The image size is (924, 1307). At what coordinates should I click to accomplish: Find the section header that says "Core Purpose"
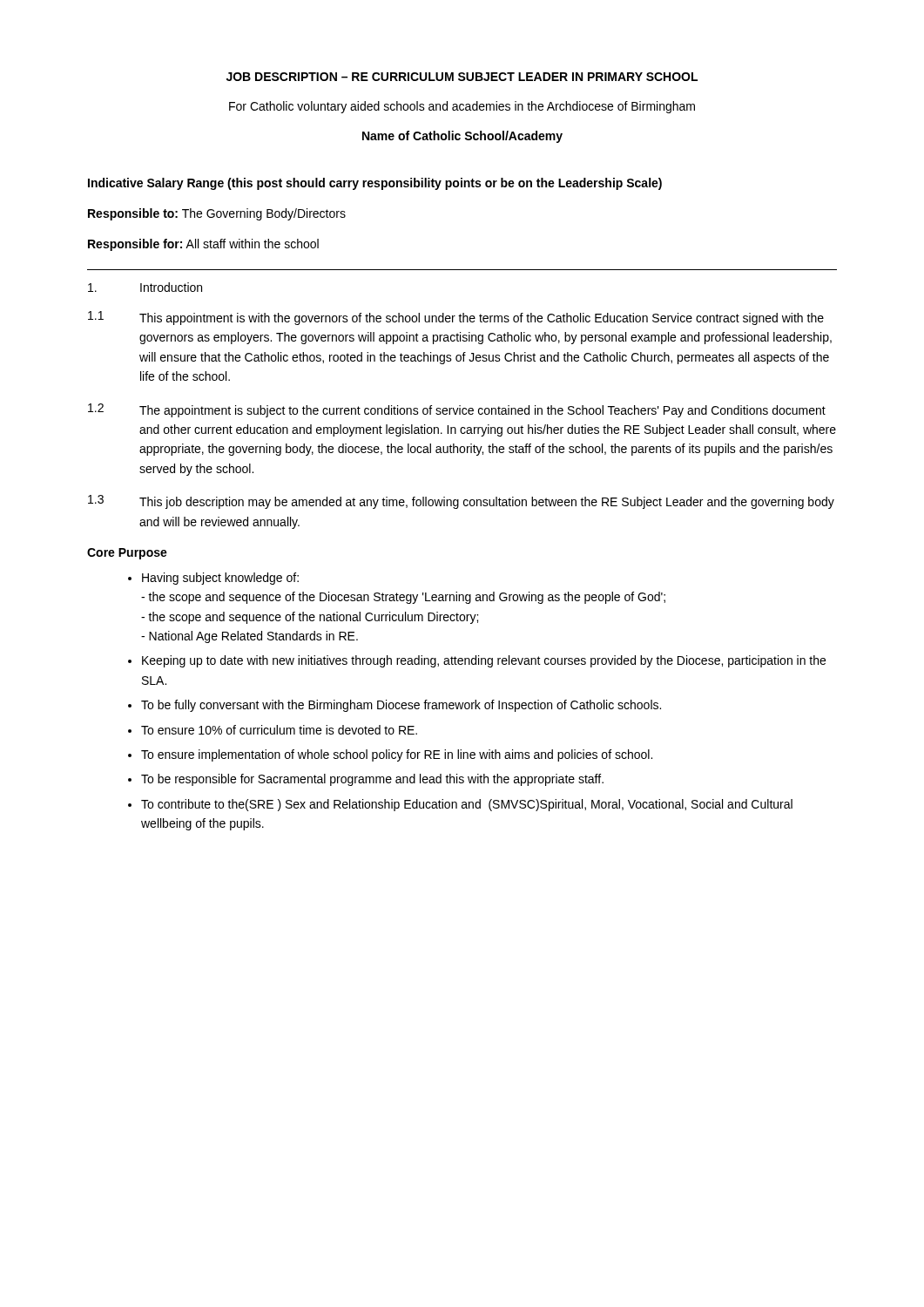[127, 552]
